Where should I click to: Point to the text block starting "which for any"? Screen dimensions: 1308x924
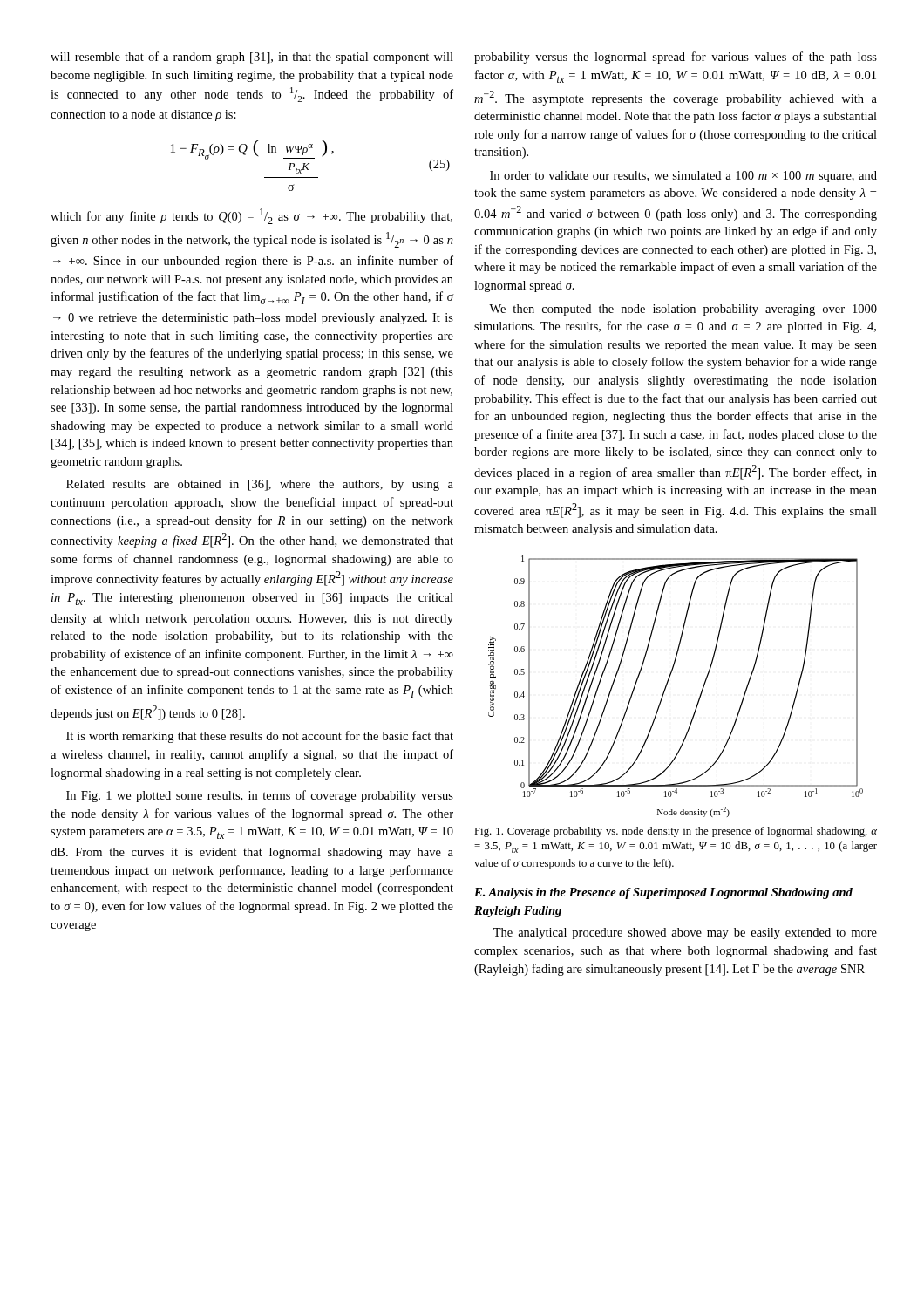point(252,569)
